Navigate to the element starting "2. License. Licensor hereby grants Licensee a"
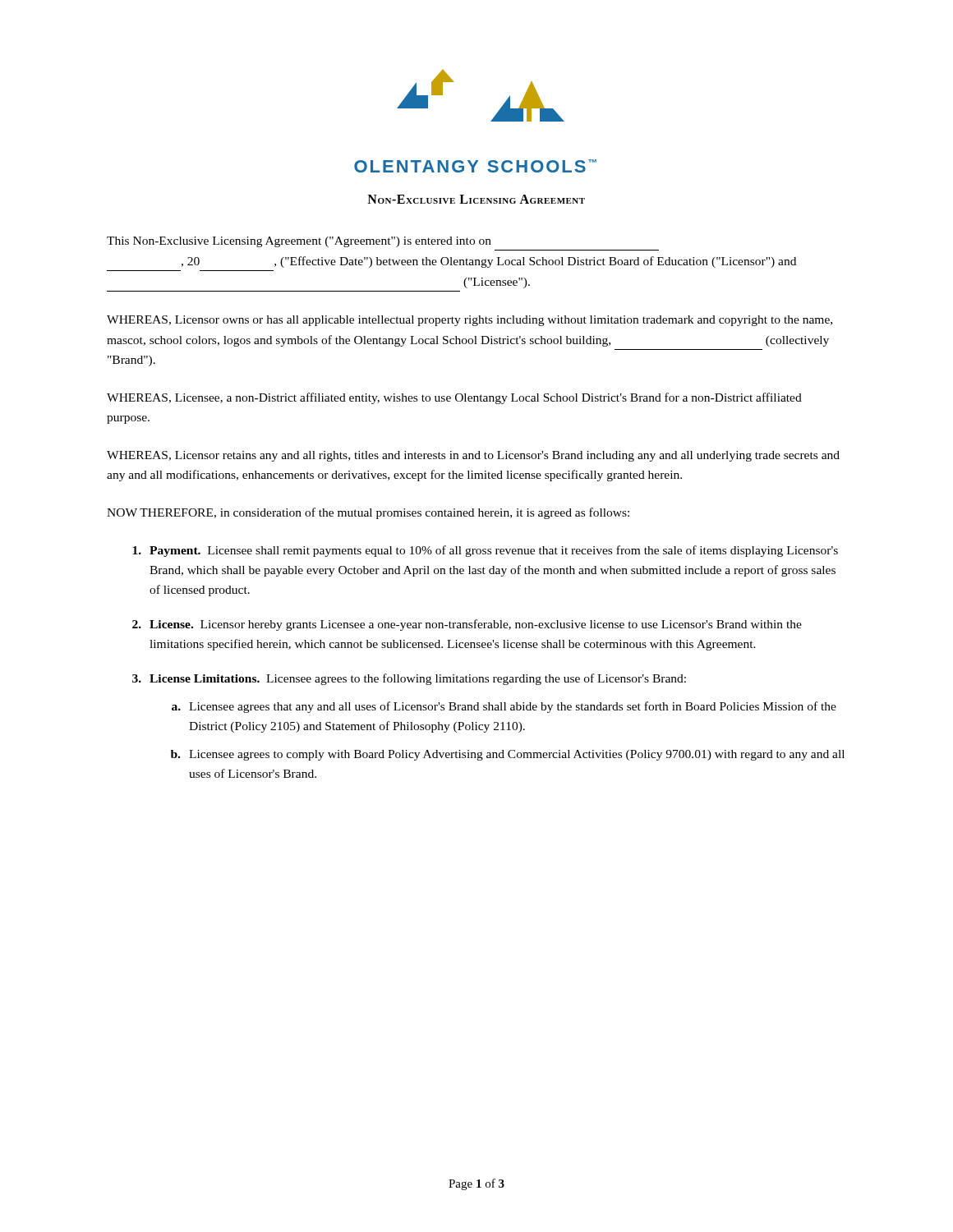This screenshot has width=953, height=1232. (x=476, y=634)
